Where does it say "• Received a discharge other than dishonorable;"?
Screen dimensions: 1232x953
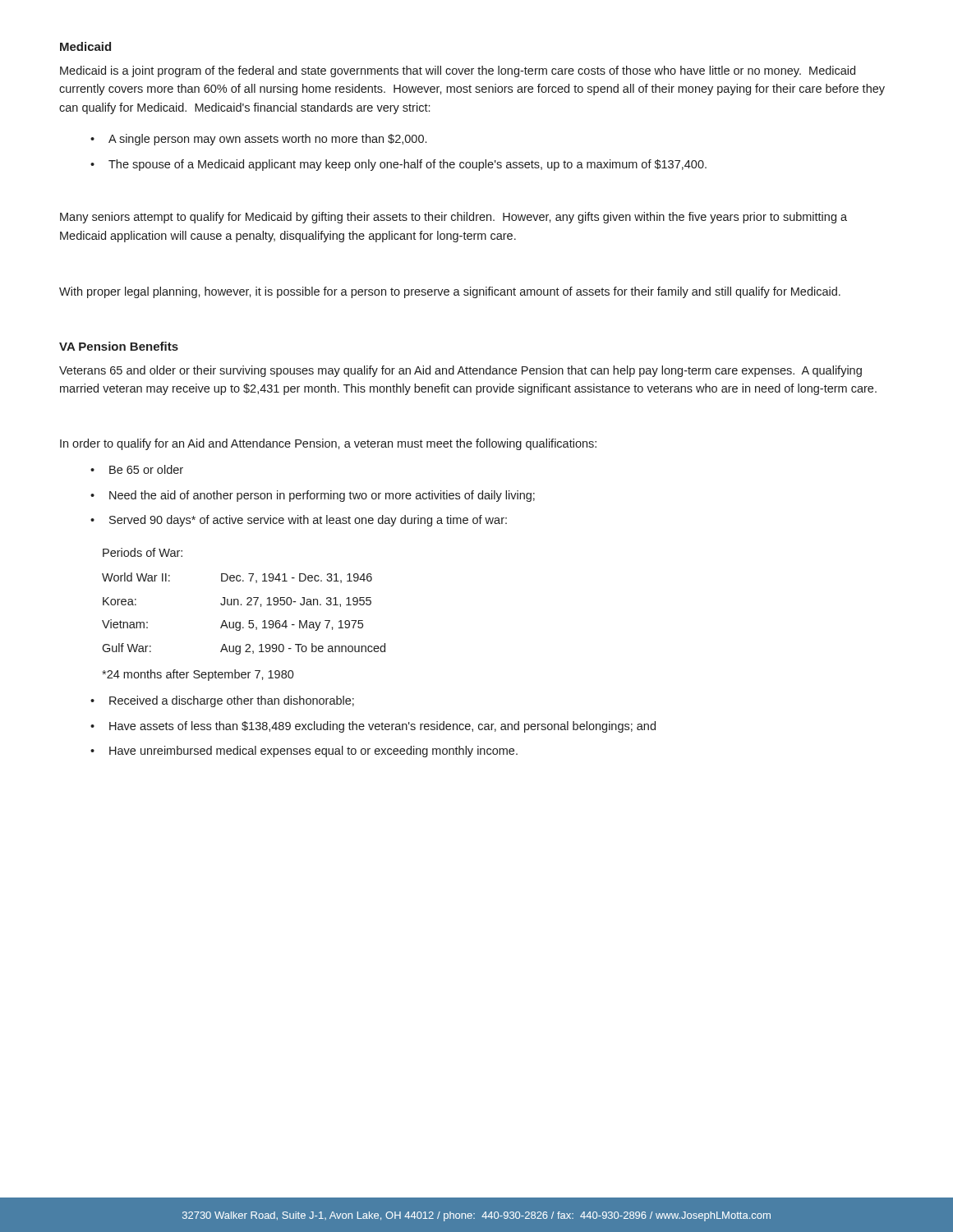point(222,701)
